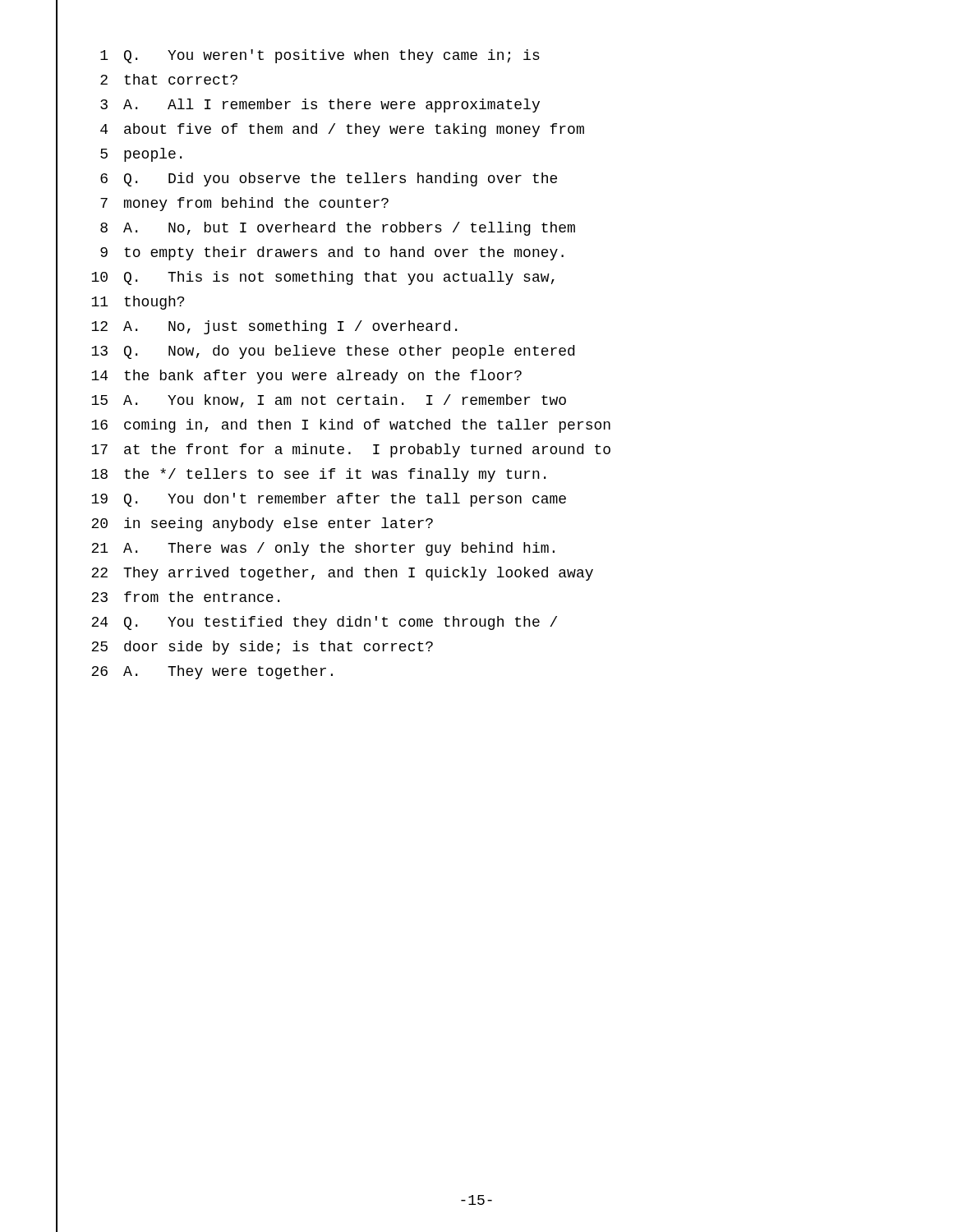
Task: Locate the passage starting "4 about five"
Action: point(485,131)
